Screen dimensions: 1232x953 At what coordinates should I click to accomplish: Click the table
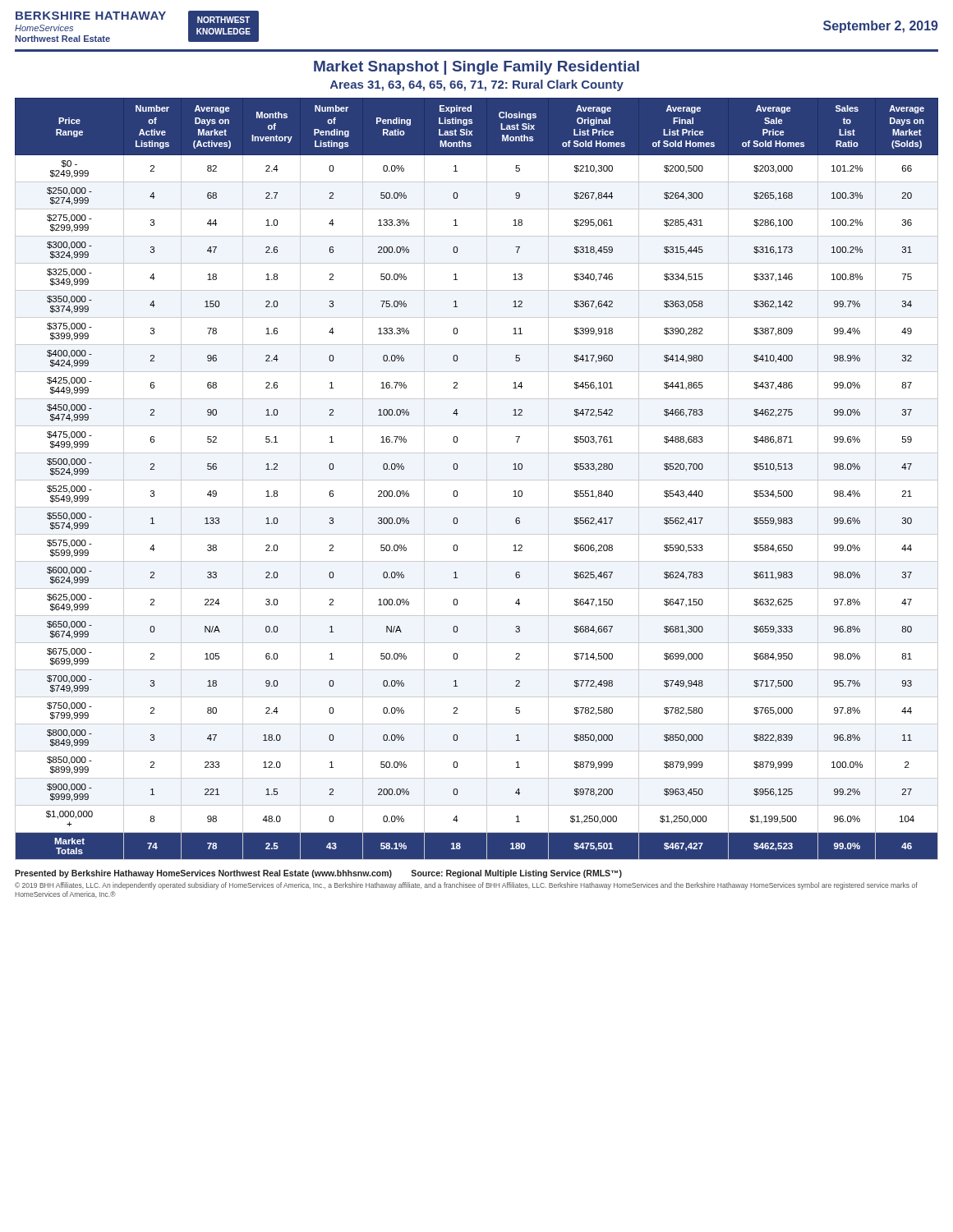tap(476, 479)
